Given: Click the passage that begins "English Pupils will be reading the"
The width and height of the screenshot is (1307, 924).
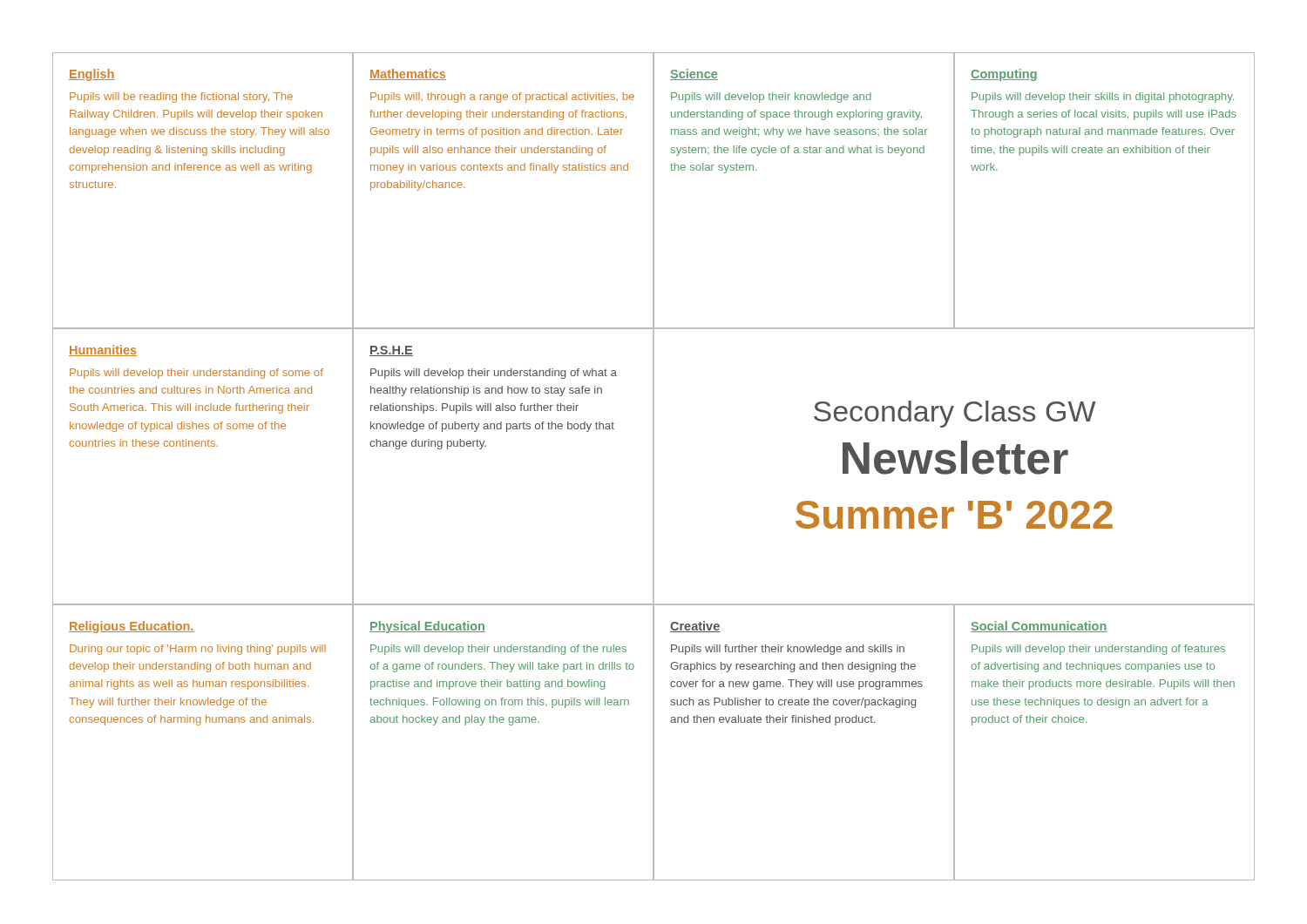Looking at the screenshot, I should point(203,129).
